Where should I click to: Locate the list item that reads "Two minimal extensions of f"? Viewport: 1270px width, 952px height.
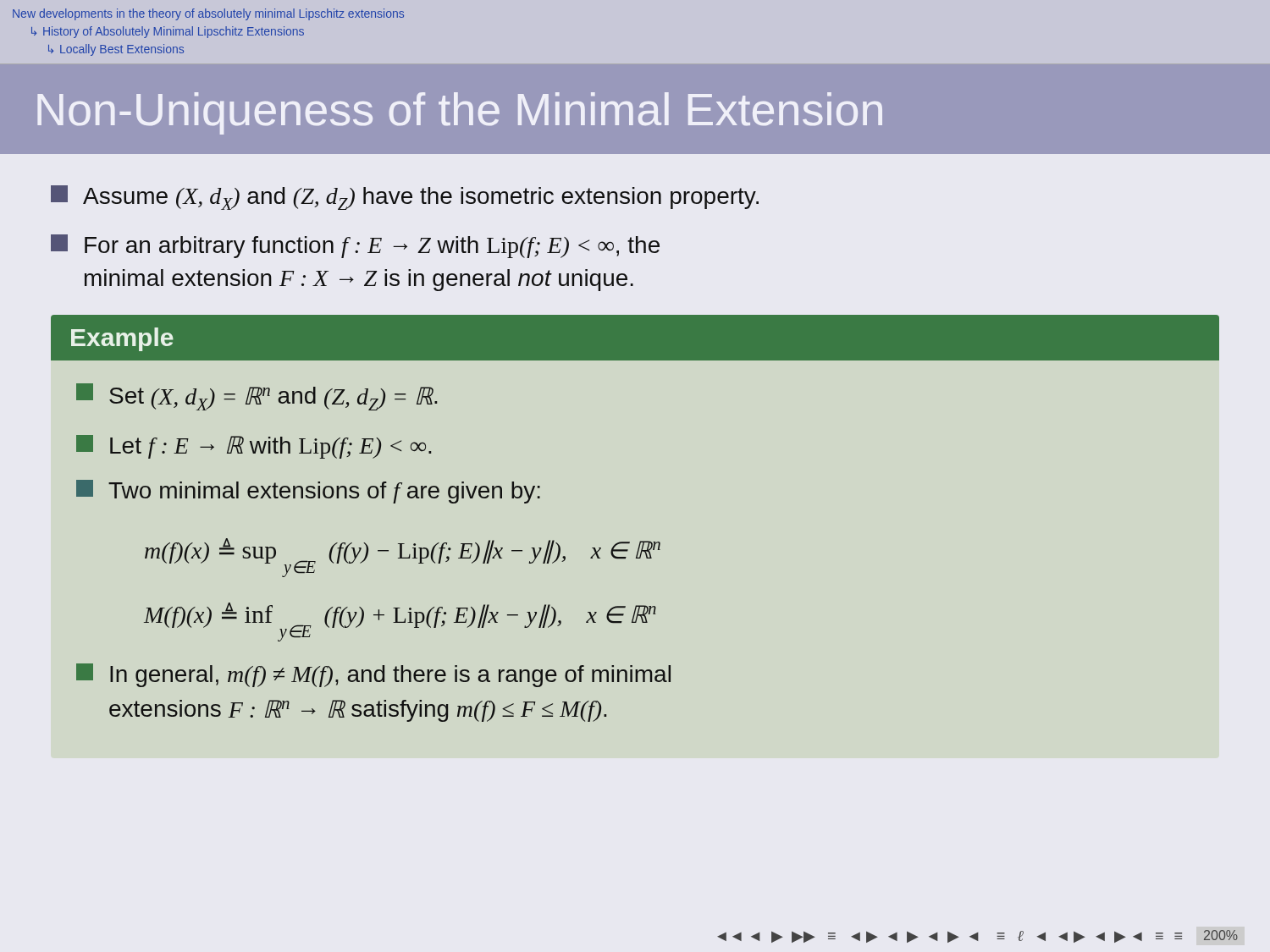point(309,490)
